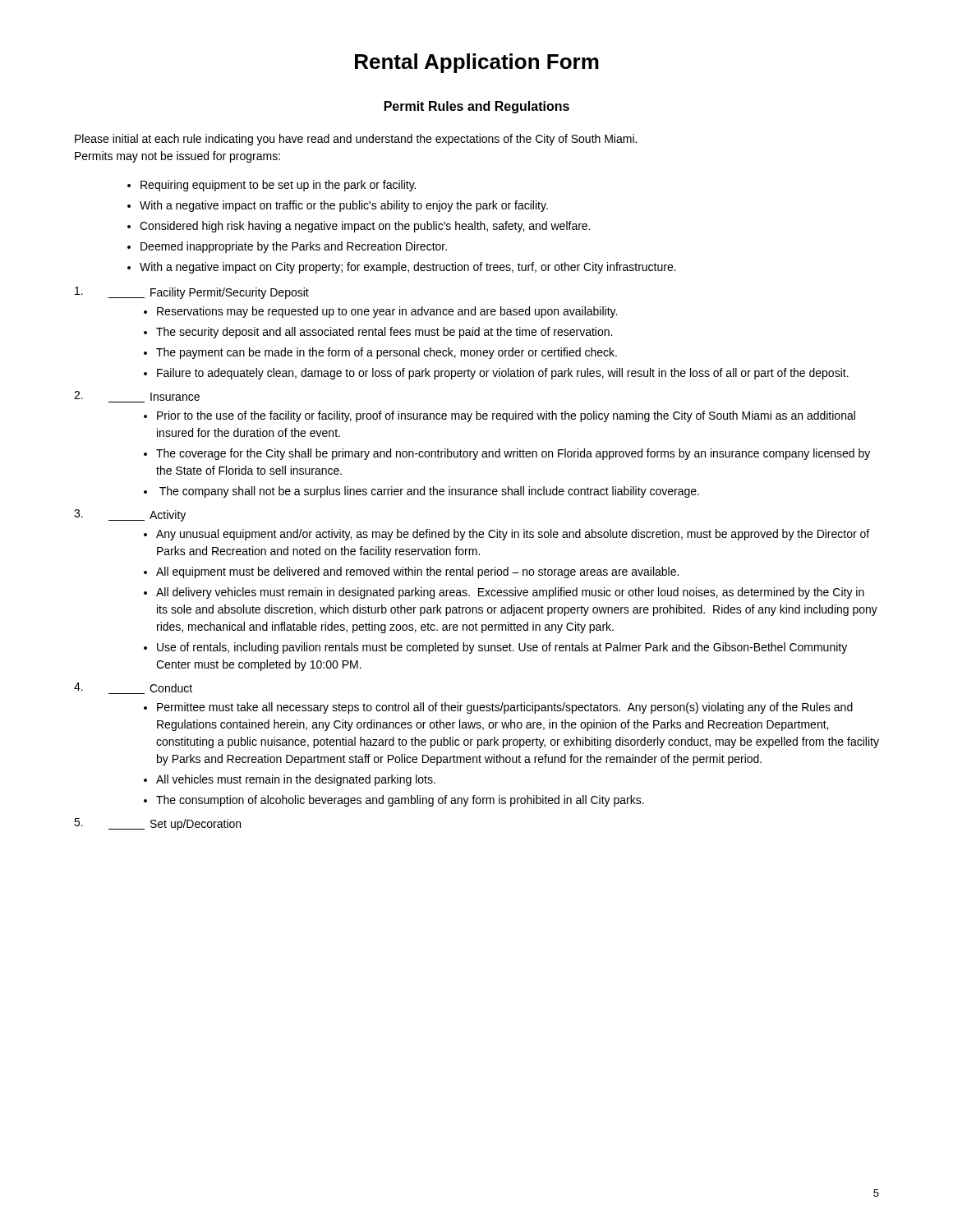
Task: Locate the section header that reads "Permit Rules and"
Action: pyautogui.click(x=476, y=106)
